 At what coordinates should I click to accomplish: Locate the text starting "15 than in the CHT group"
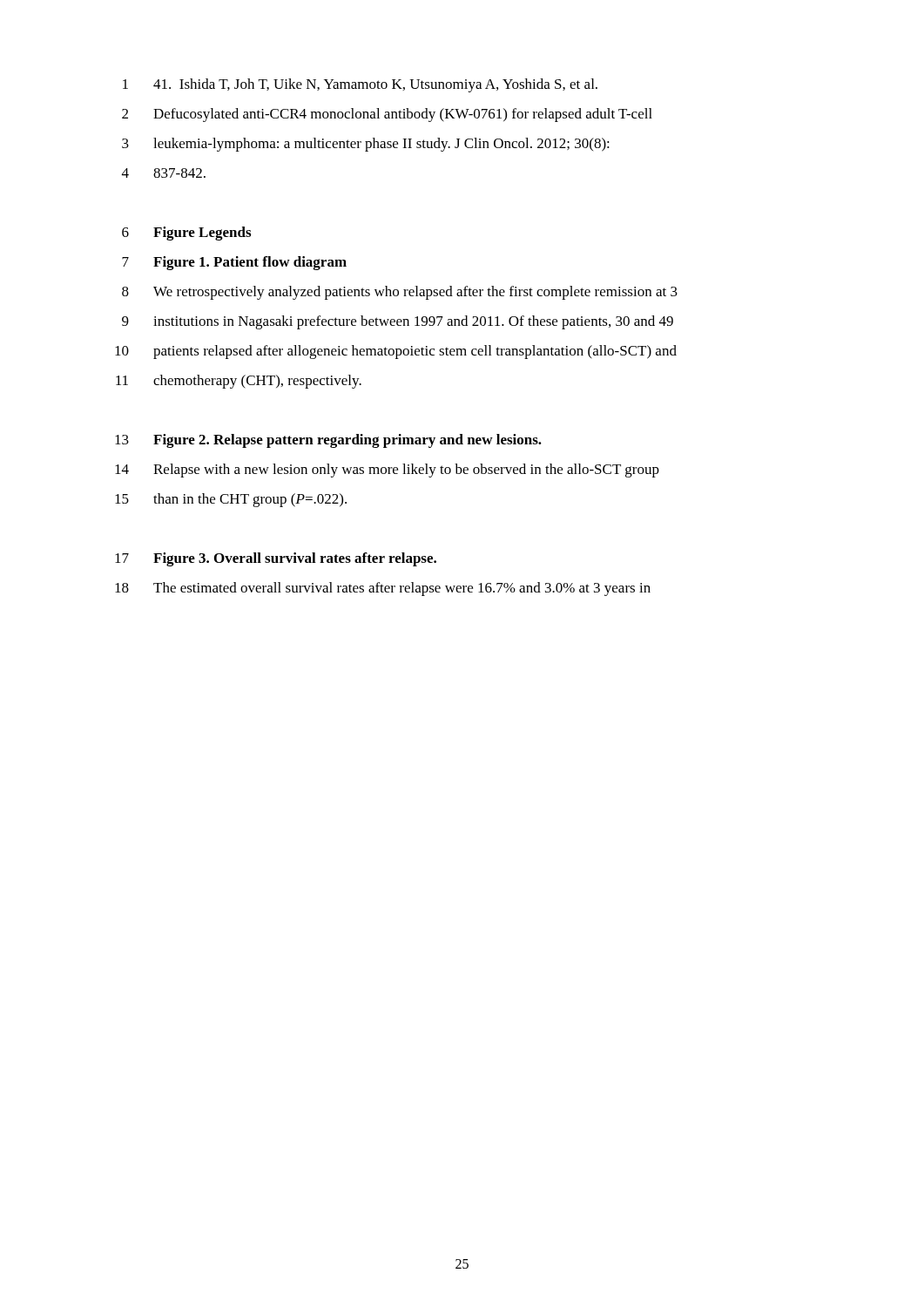click(231, 500)
